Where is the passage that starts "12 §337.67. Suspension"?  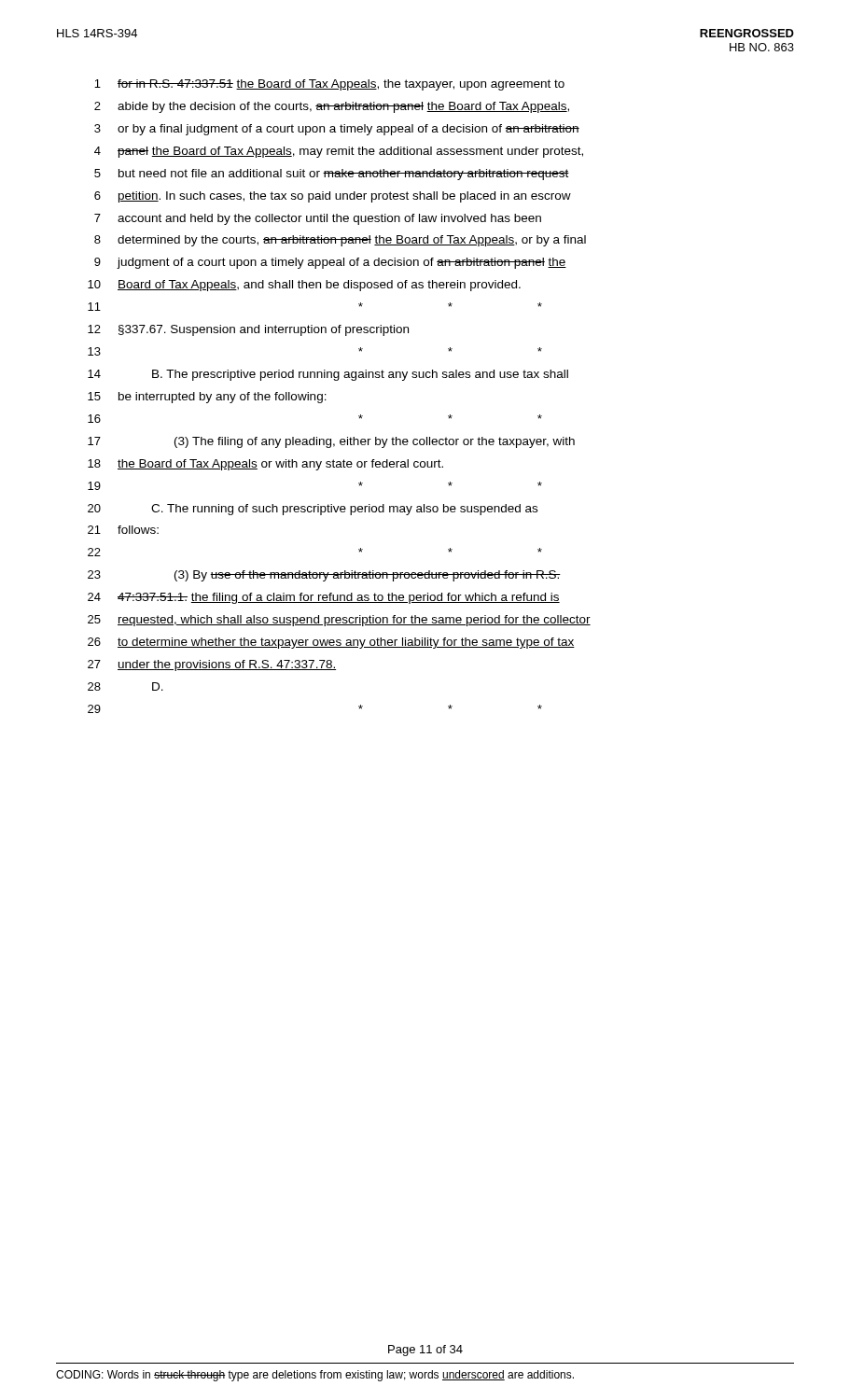[248, 330]
